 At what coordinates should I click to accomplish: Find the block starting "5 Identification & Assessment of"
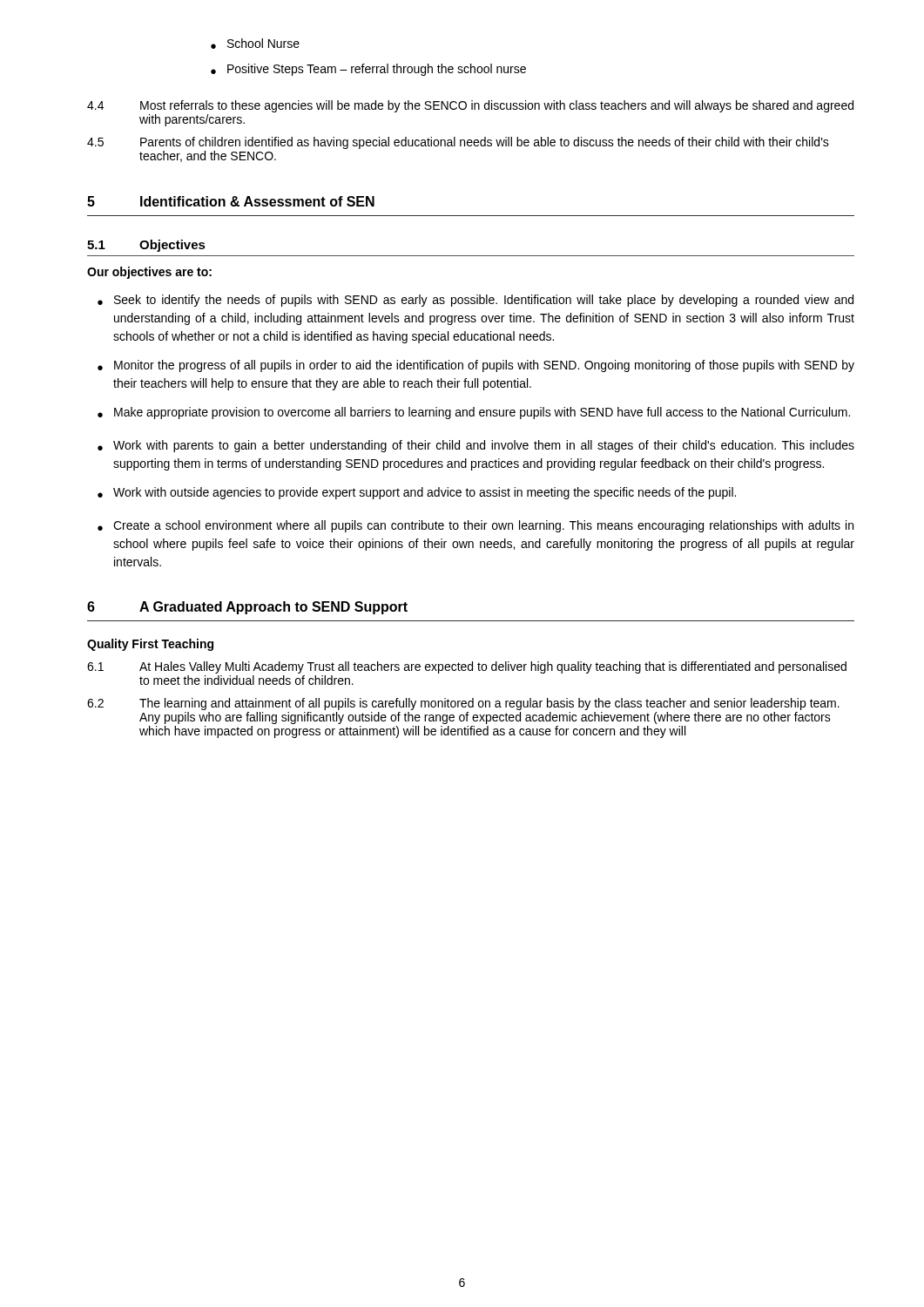point(231,202)
